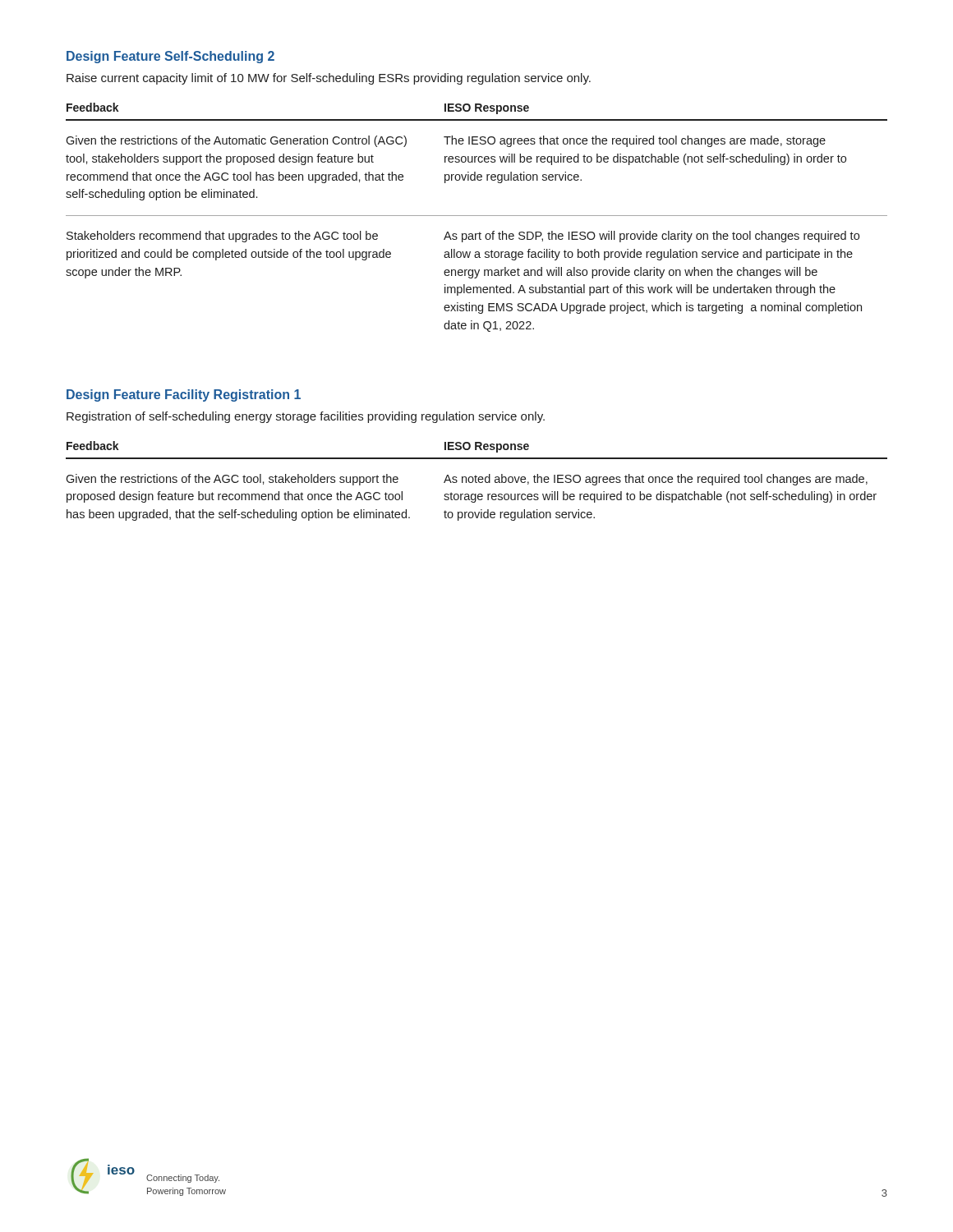Screen dimensions: 1232x953
Task: Select the text block that says "Raise current capacity limit of"
Action: 329,78
